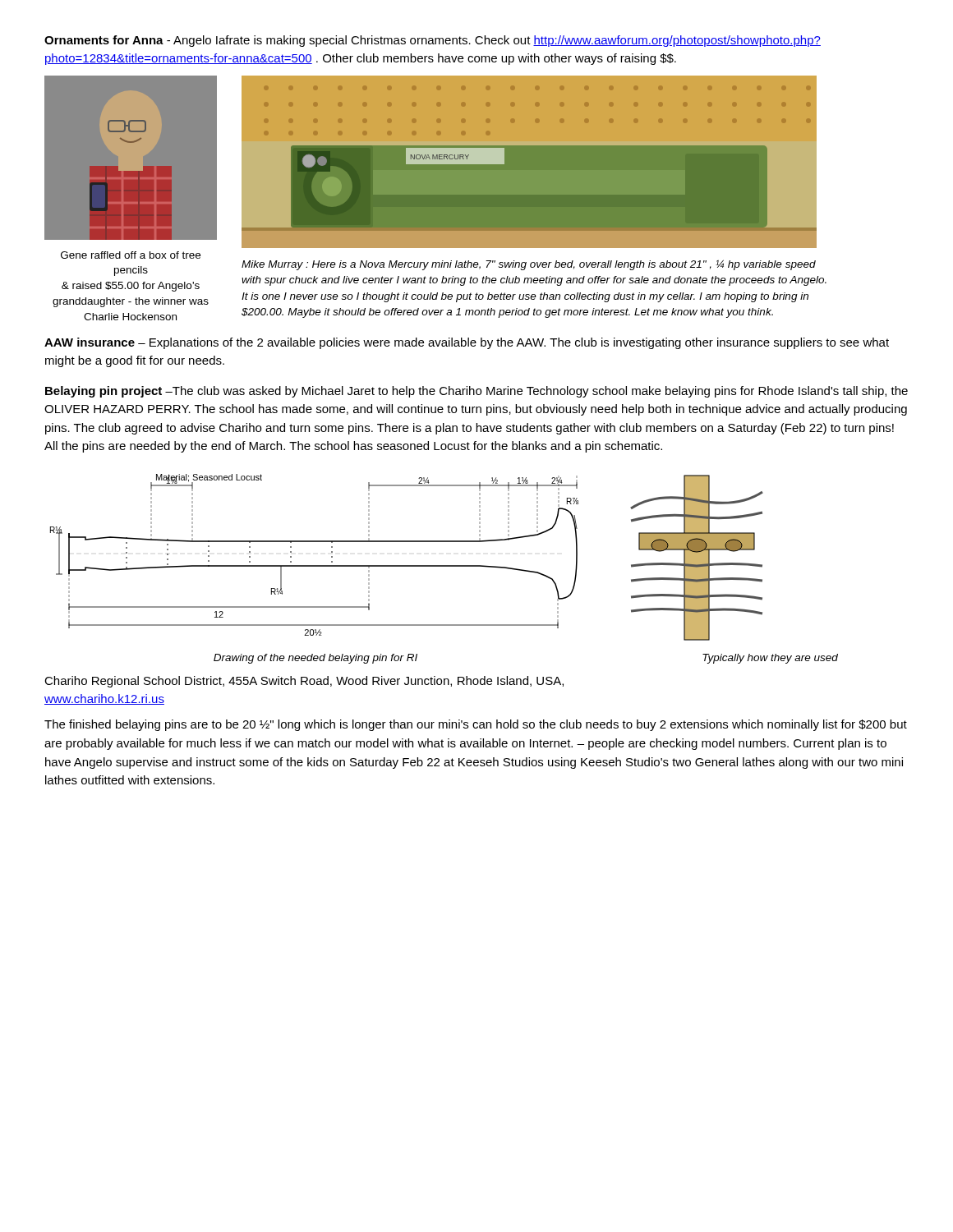953x1232 pixels.
Task: Click on the element starting "Belaying pin project –The"
Action: click(476, 418)
